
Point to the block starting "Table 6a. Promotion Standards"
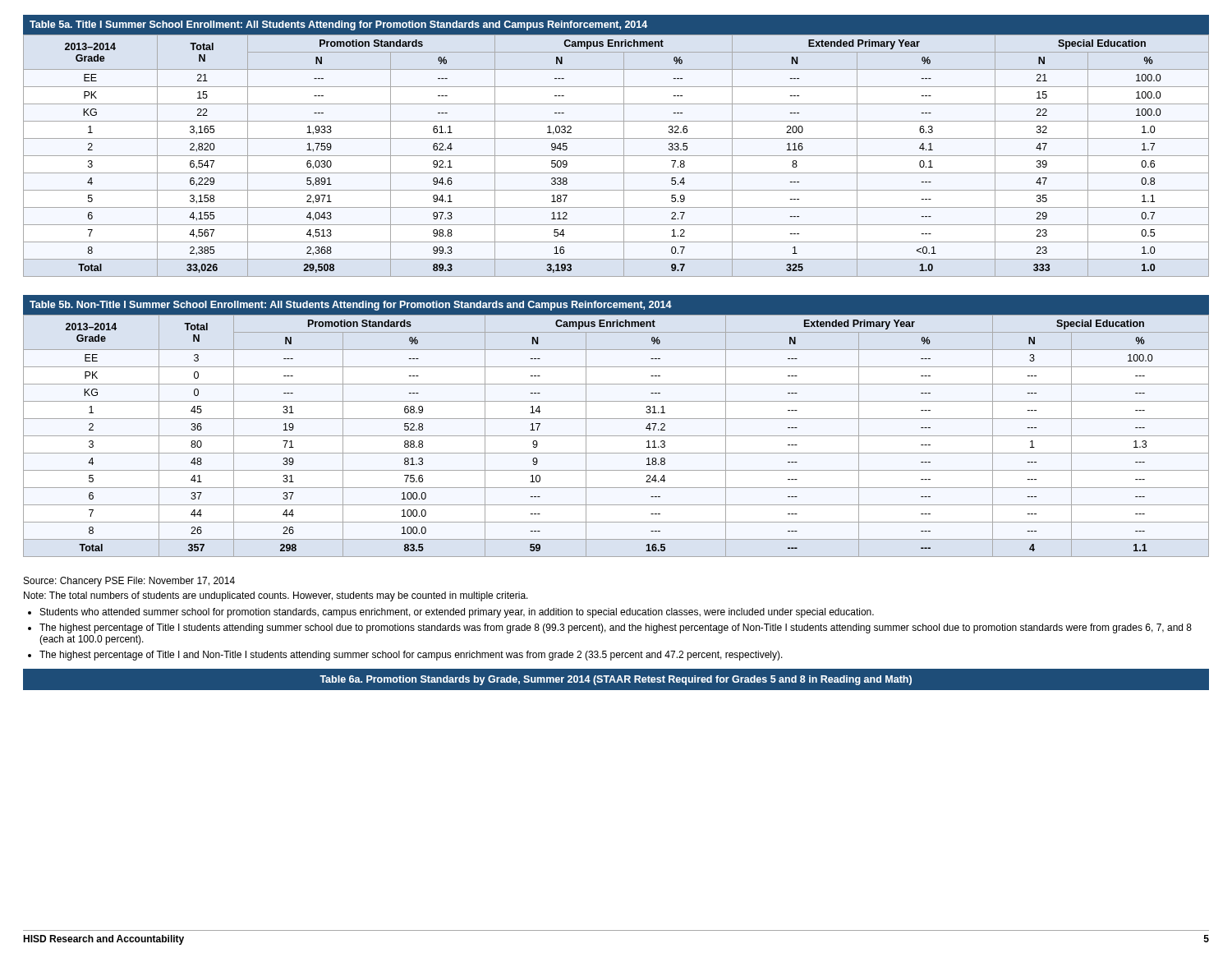point(616,679)
